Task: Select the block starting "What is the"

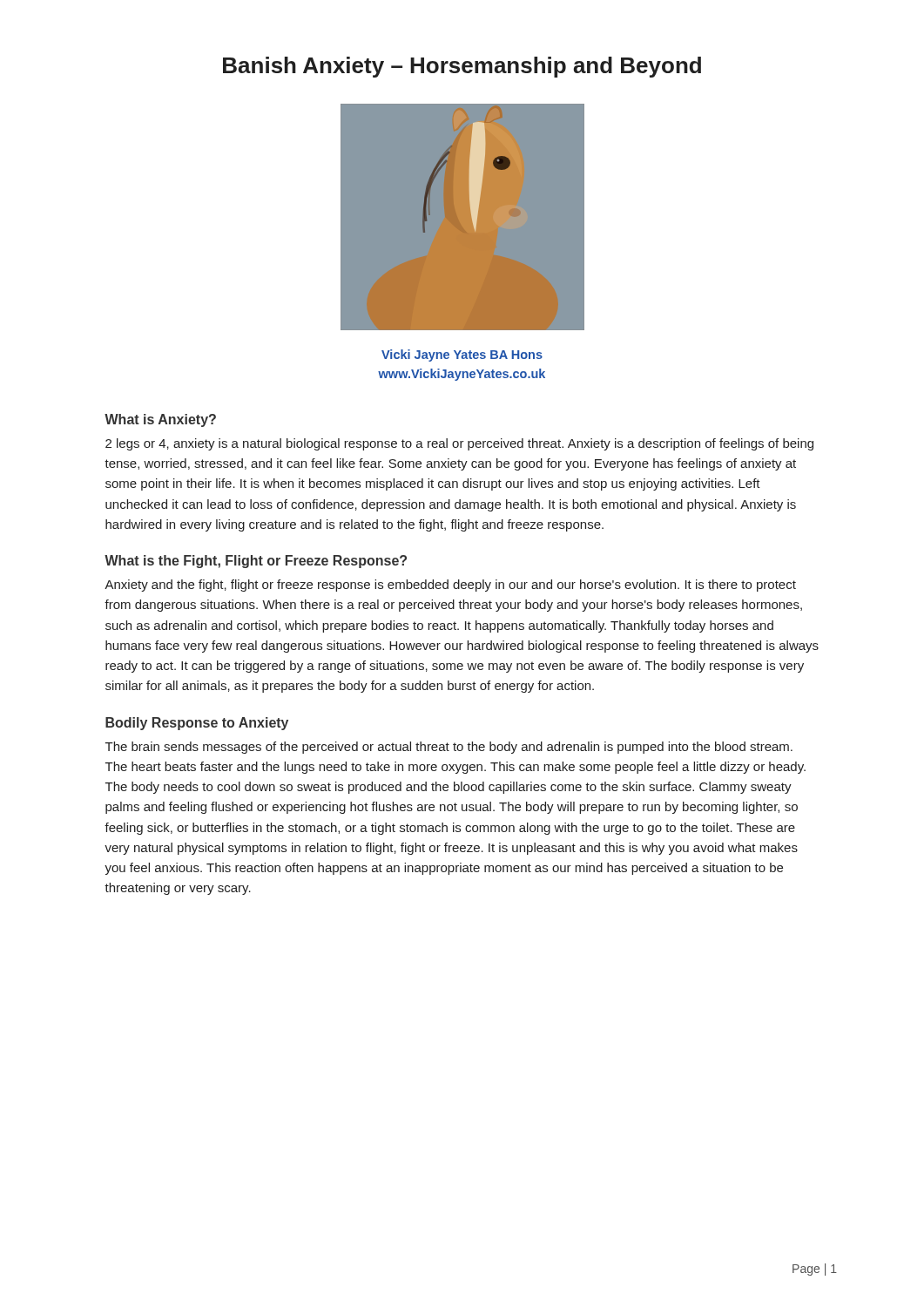Action: pos(256,562)
